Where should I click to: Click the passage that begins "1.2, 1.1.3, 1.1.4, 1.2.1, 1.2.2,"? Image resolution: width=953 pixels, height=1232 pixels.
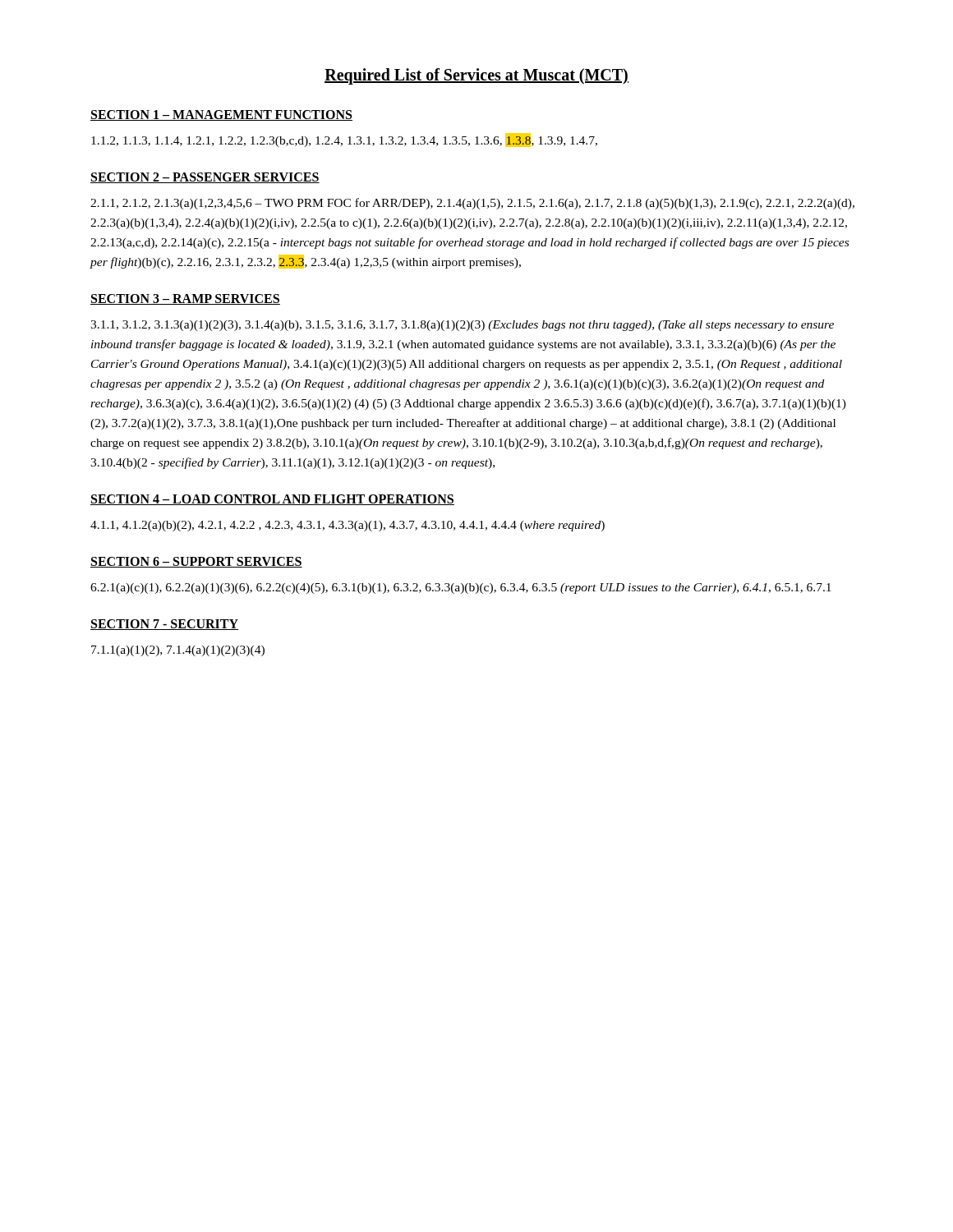click(x=344, y=140)
